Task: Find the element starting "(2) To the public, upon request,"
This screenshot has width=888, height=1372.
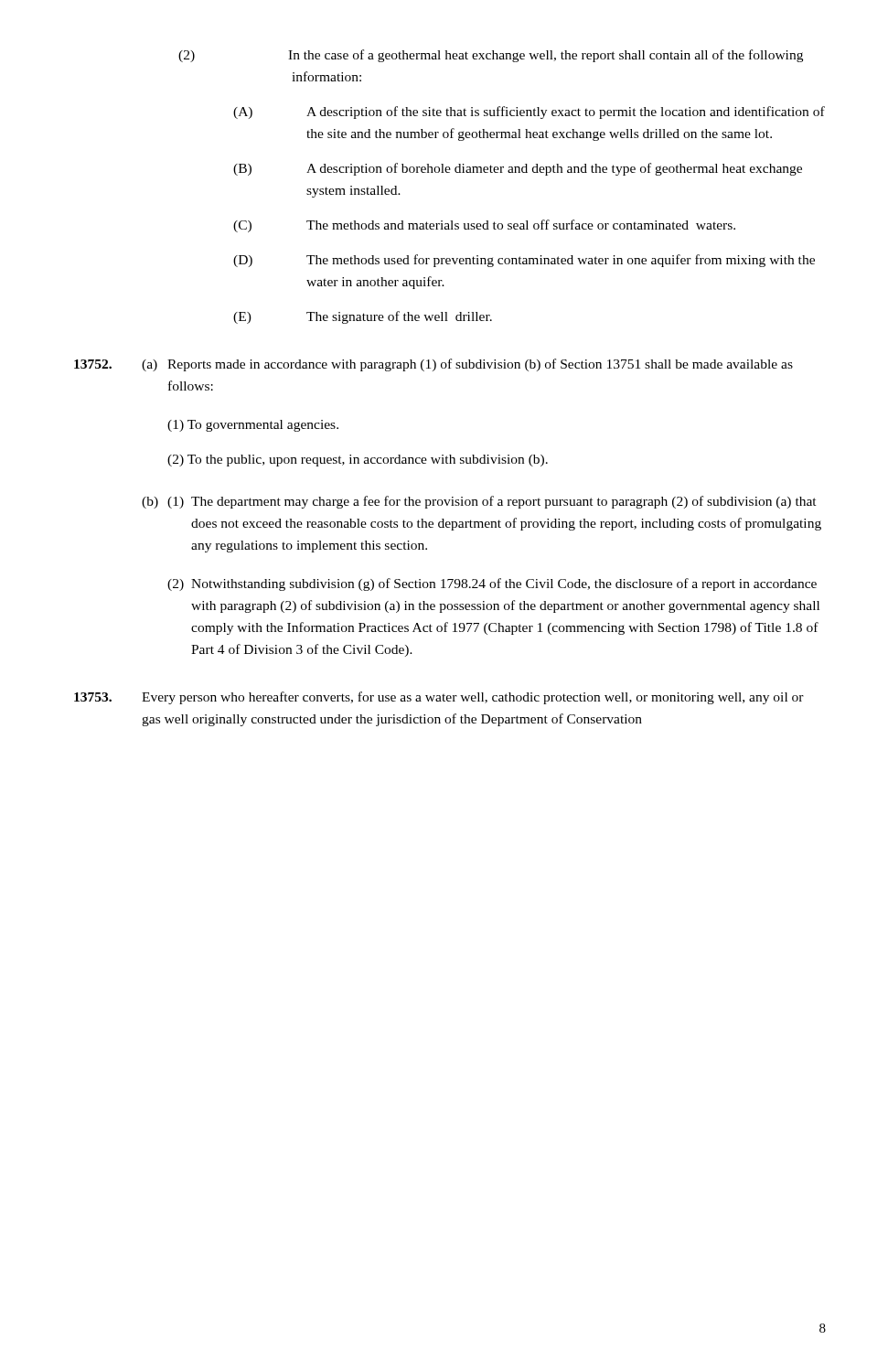Action: point(358,459)
